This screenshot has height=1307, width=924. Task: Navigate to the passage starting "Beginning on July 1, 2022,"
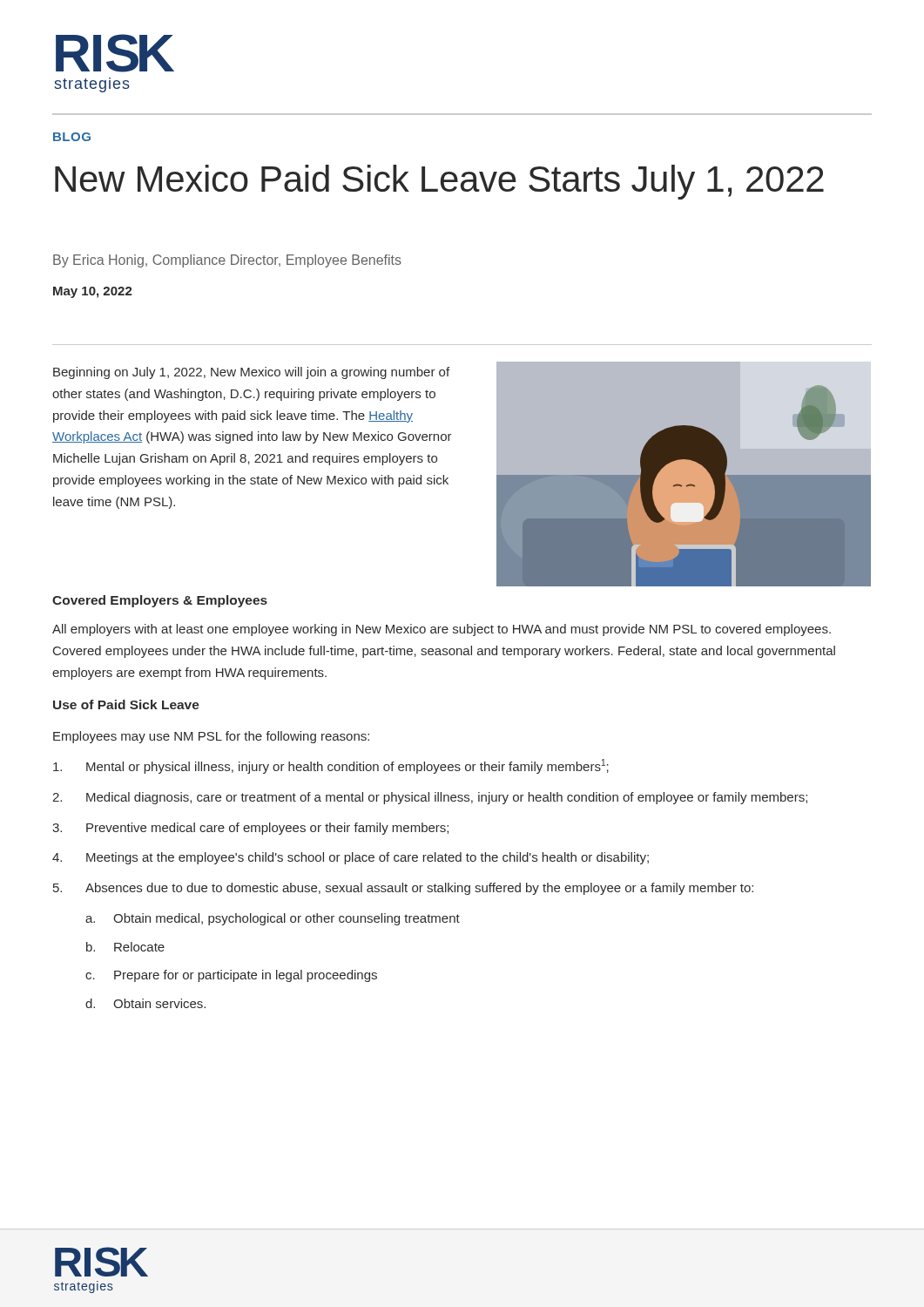266,437
